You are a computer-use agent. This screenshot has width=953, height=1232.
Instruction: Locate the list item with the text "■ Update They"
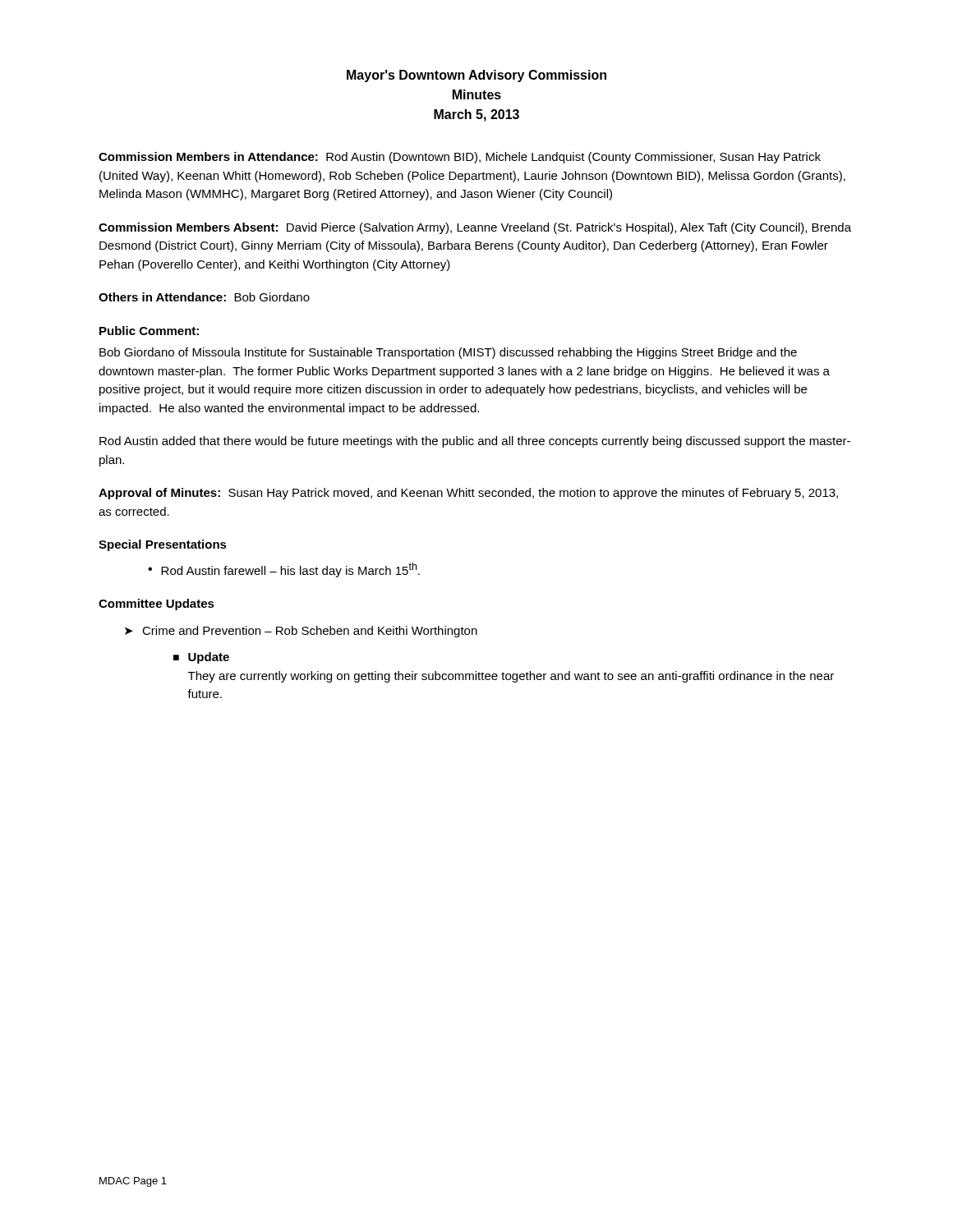(x=513, y=676)
